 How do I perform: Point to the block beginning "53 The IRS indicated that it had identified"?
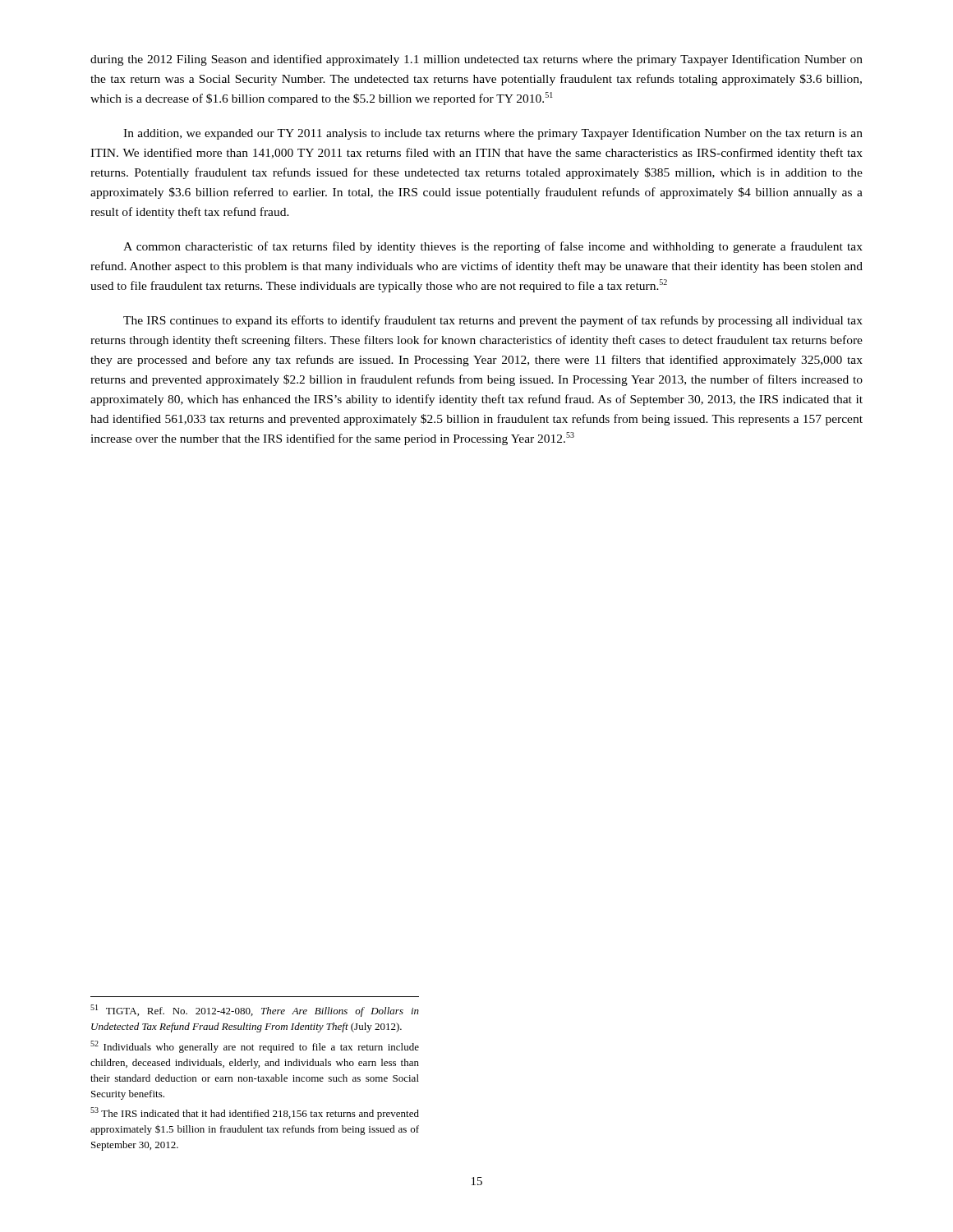(x=255, y=1129)
